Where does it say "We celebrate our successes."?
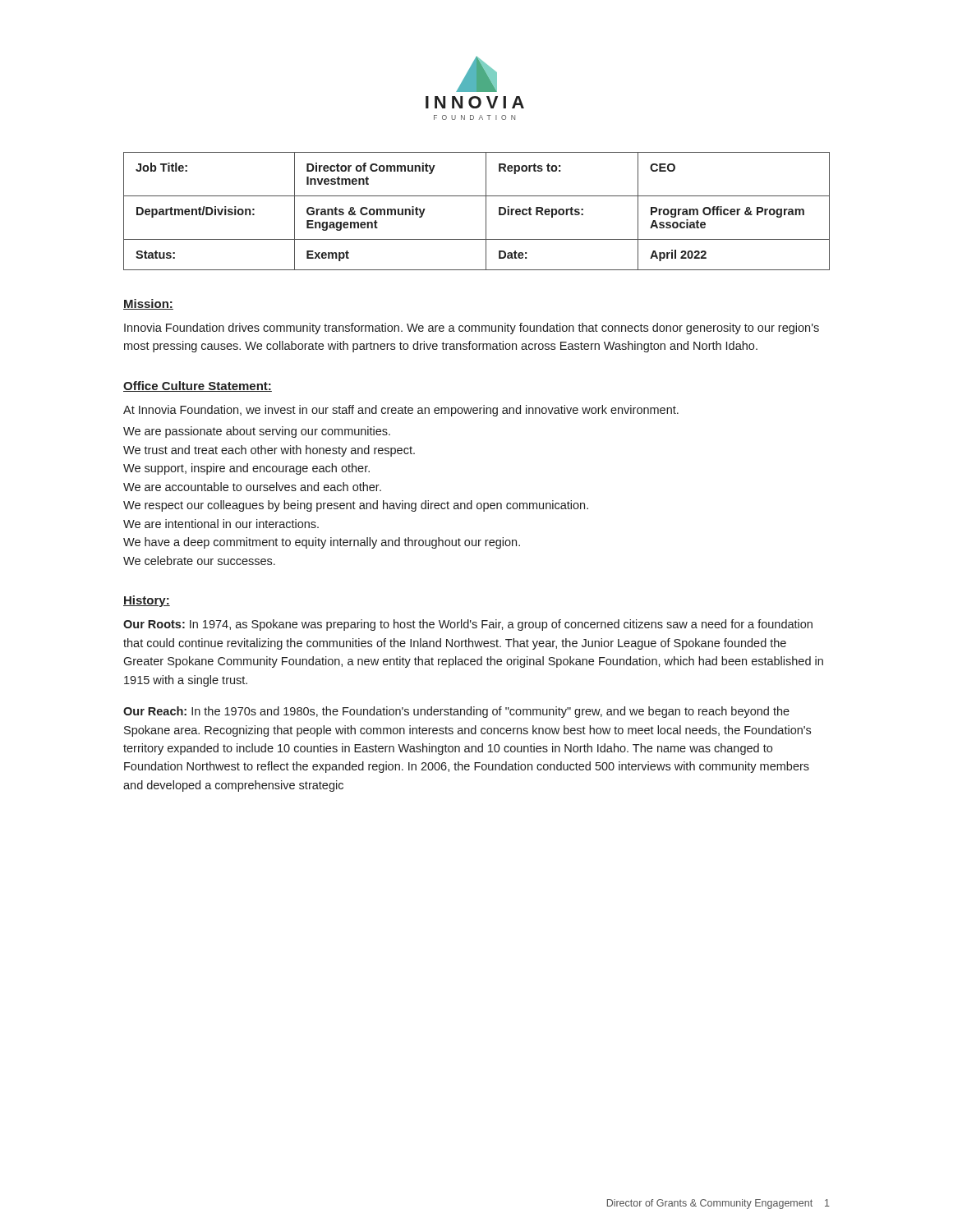The height and width of the screenshot is (1232, 953). pos(200,561)
